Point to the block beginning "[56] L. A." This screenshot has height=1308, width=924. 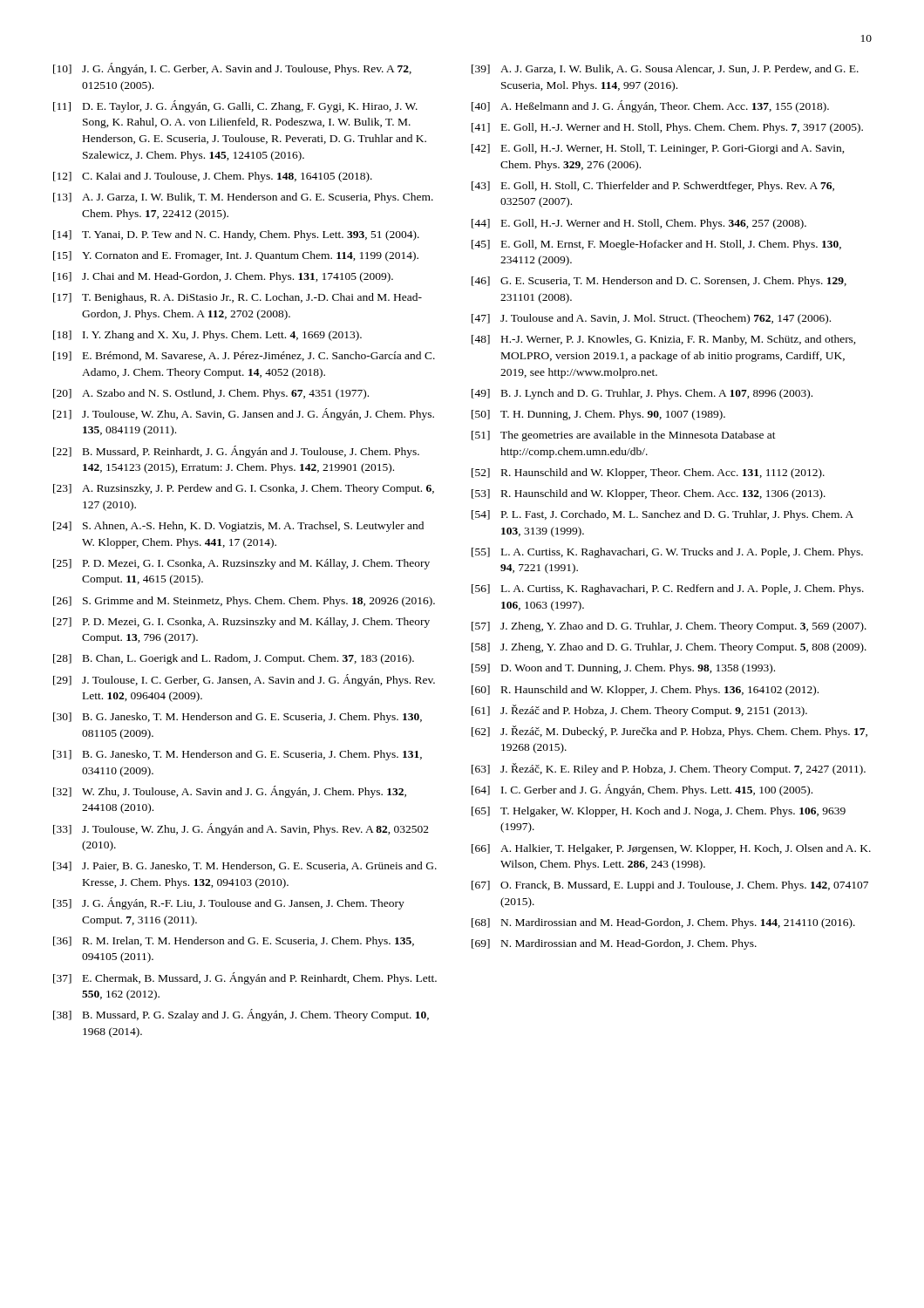pyautogui.click(x=671, y=597)
